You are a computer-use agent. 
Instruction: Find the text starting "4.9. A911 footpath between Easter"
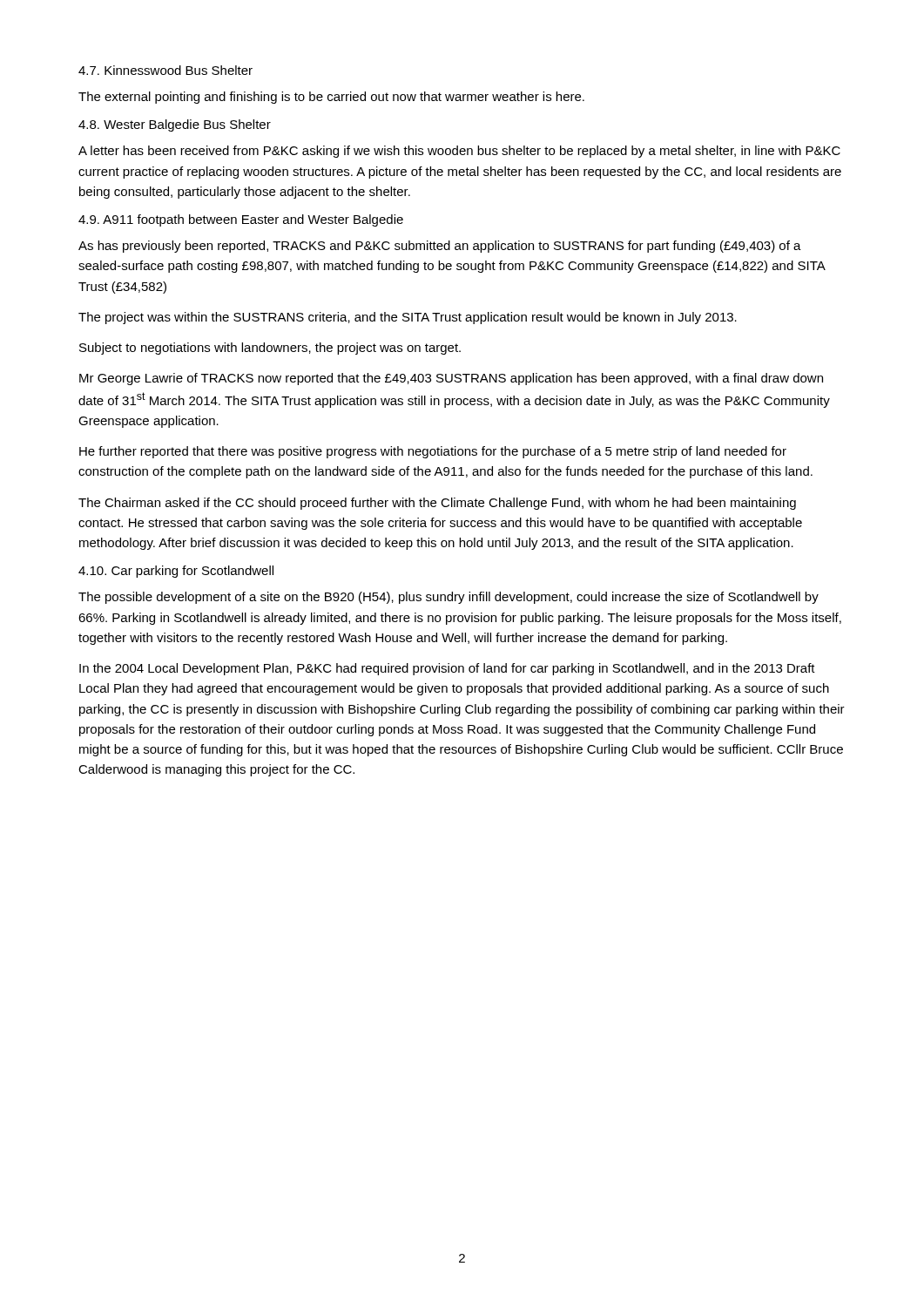tap(241, 219)
